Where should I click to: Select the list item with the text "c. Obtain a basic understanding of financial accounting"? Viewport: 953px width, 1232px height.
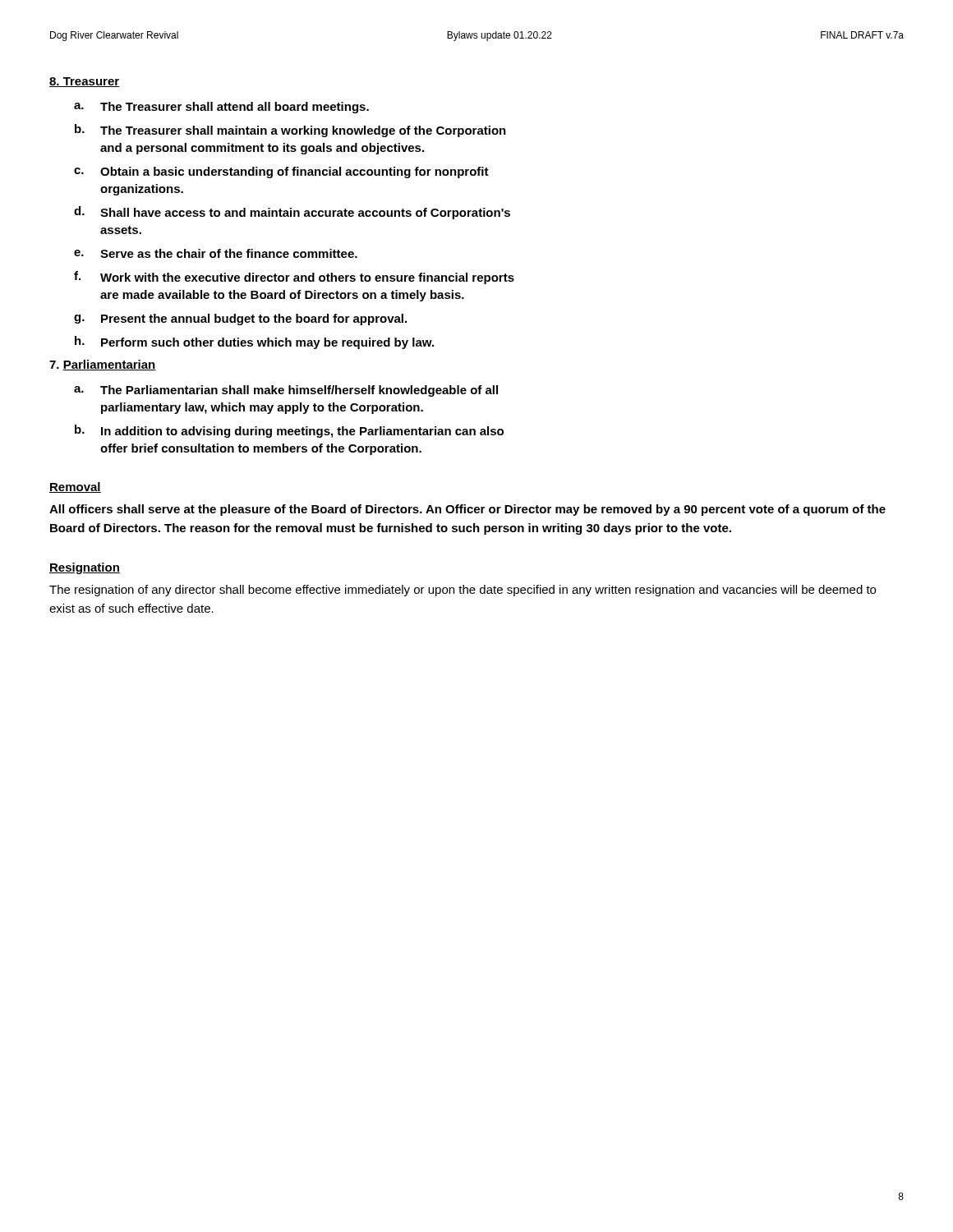tap(281, 180)
